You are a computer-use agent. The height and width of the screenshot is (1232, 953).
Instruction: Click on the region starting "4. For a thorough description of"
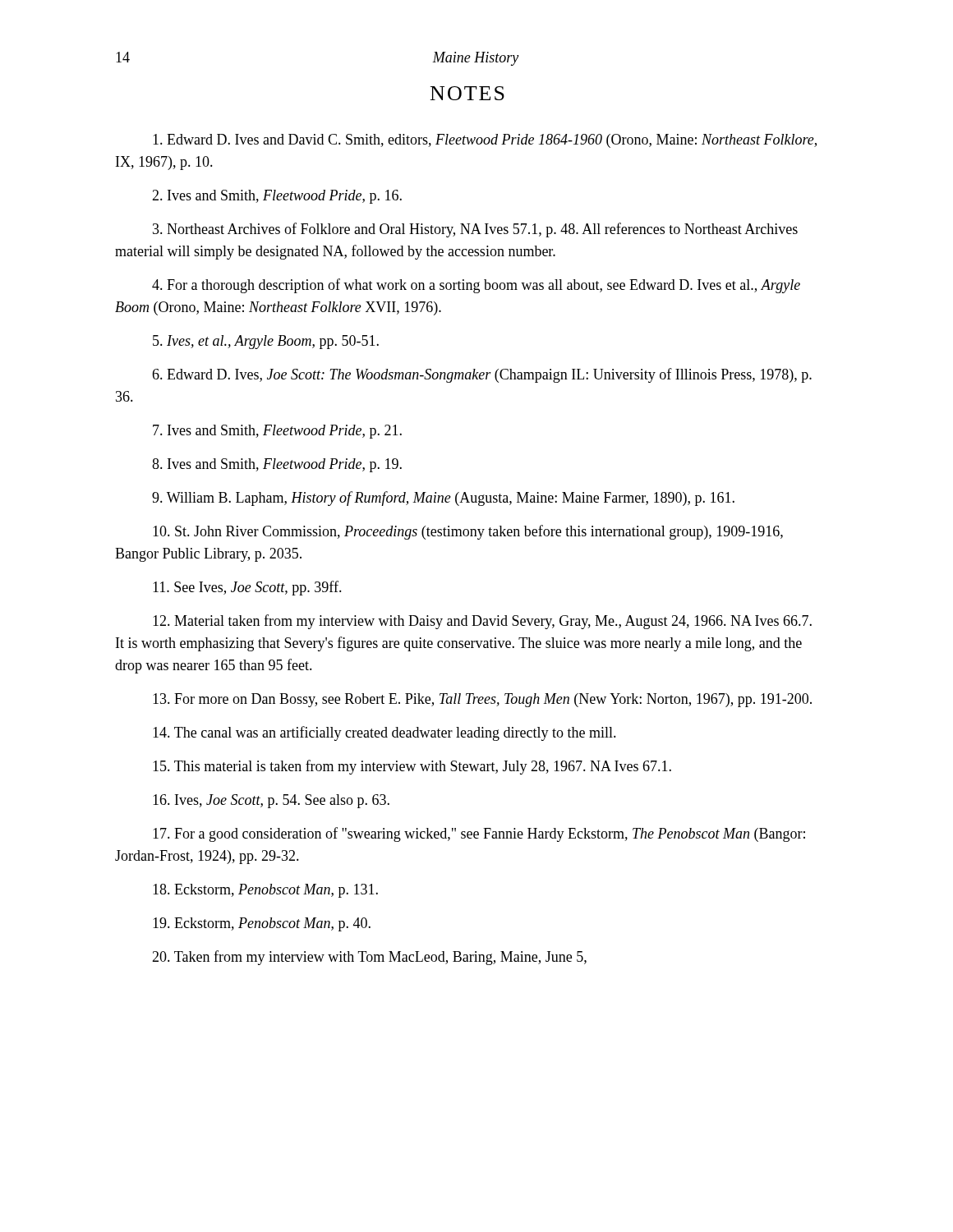[458, 296]
